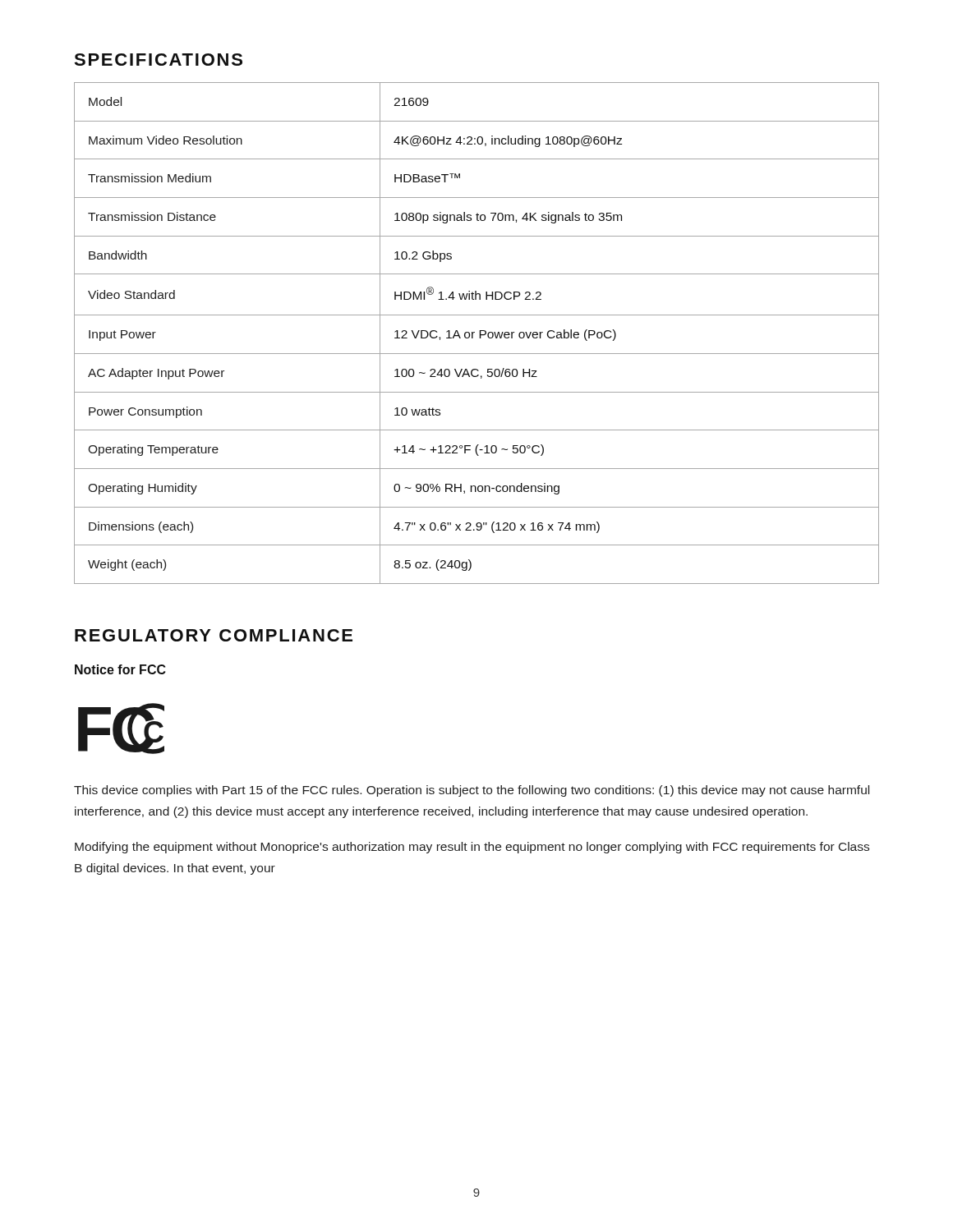
Task: Select the section header that says "Notice for FCC"
Action: click(x=120, y=670)
